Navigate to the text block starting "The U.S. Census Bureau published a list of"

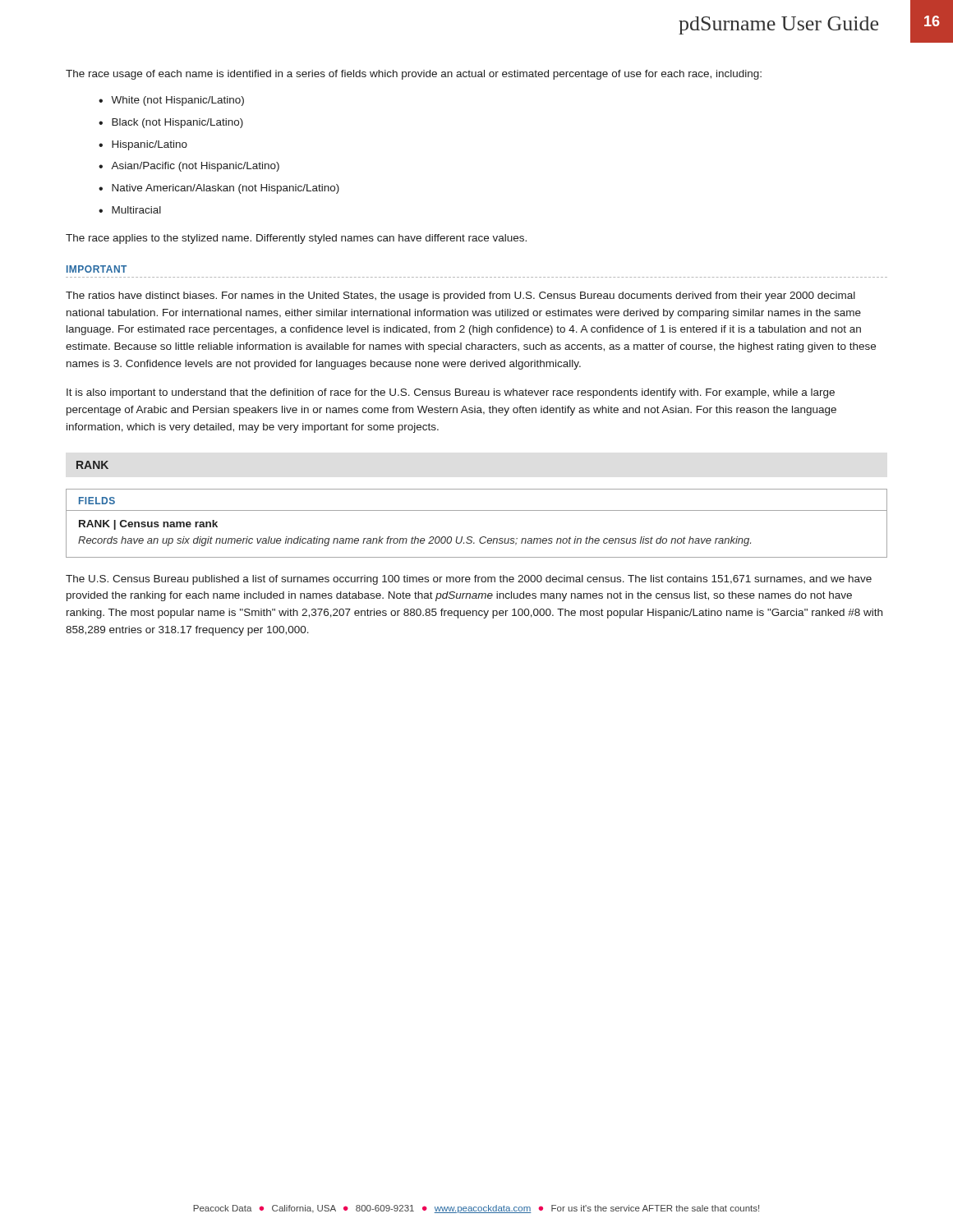coord(474,604)
